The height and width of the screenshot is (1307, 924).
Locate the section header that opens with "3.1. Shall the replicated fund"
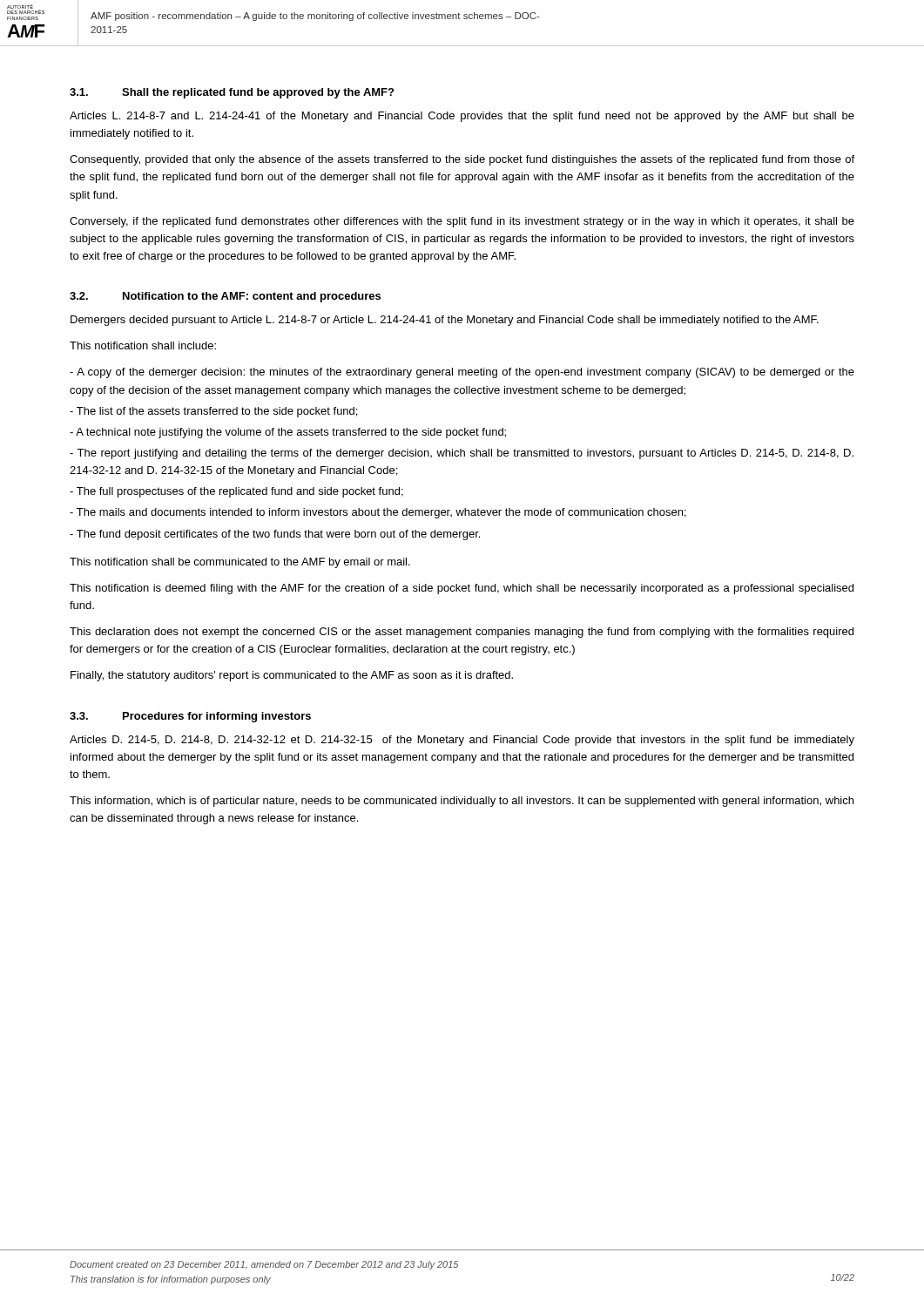(x=232, y=92)
